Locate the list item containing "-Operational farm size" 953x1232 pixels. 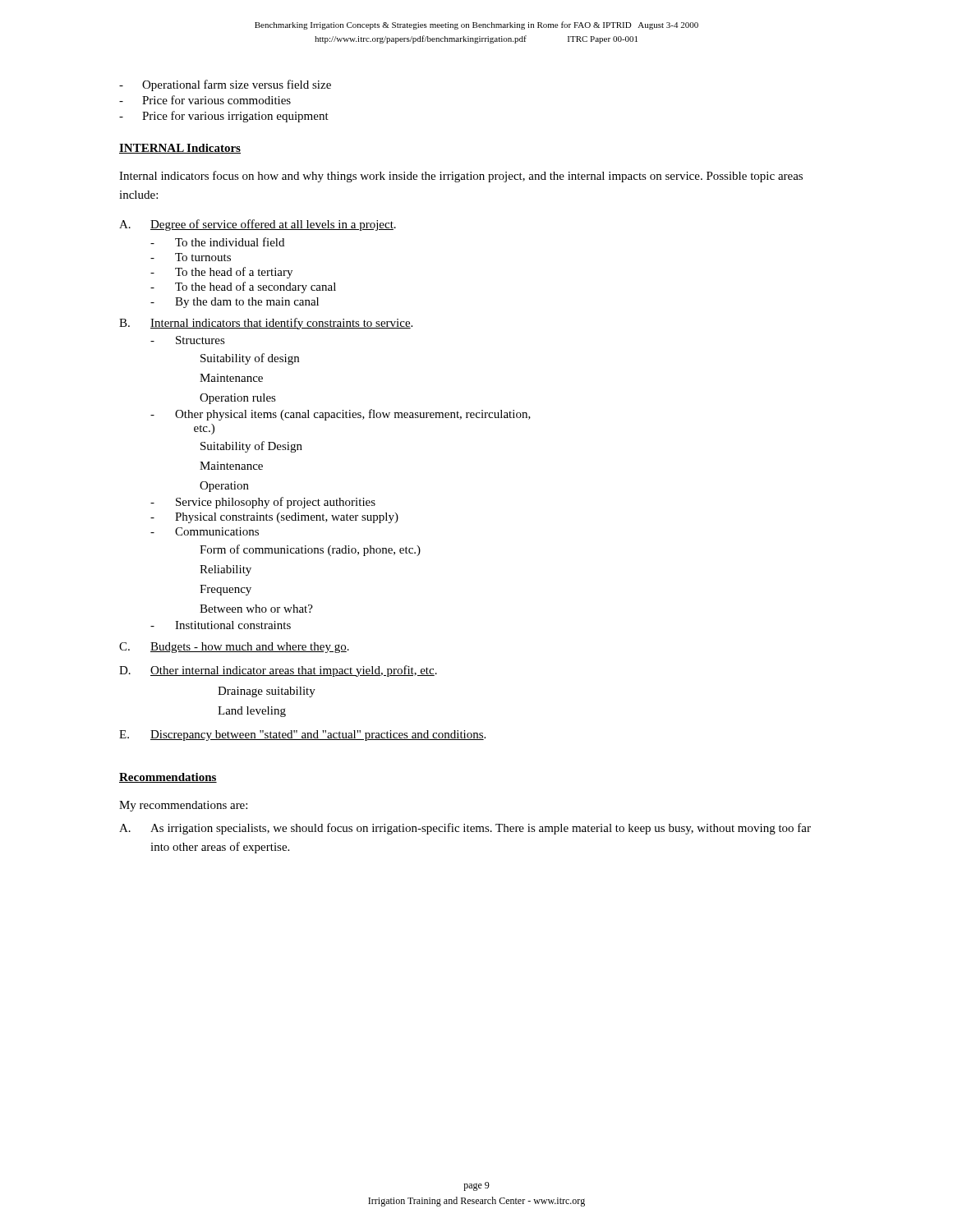[225, 85]
